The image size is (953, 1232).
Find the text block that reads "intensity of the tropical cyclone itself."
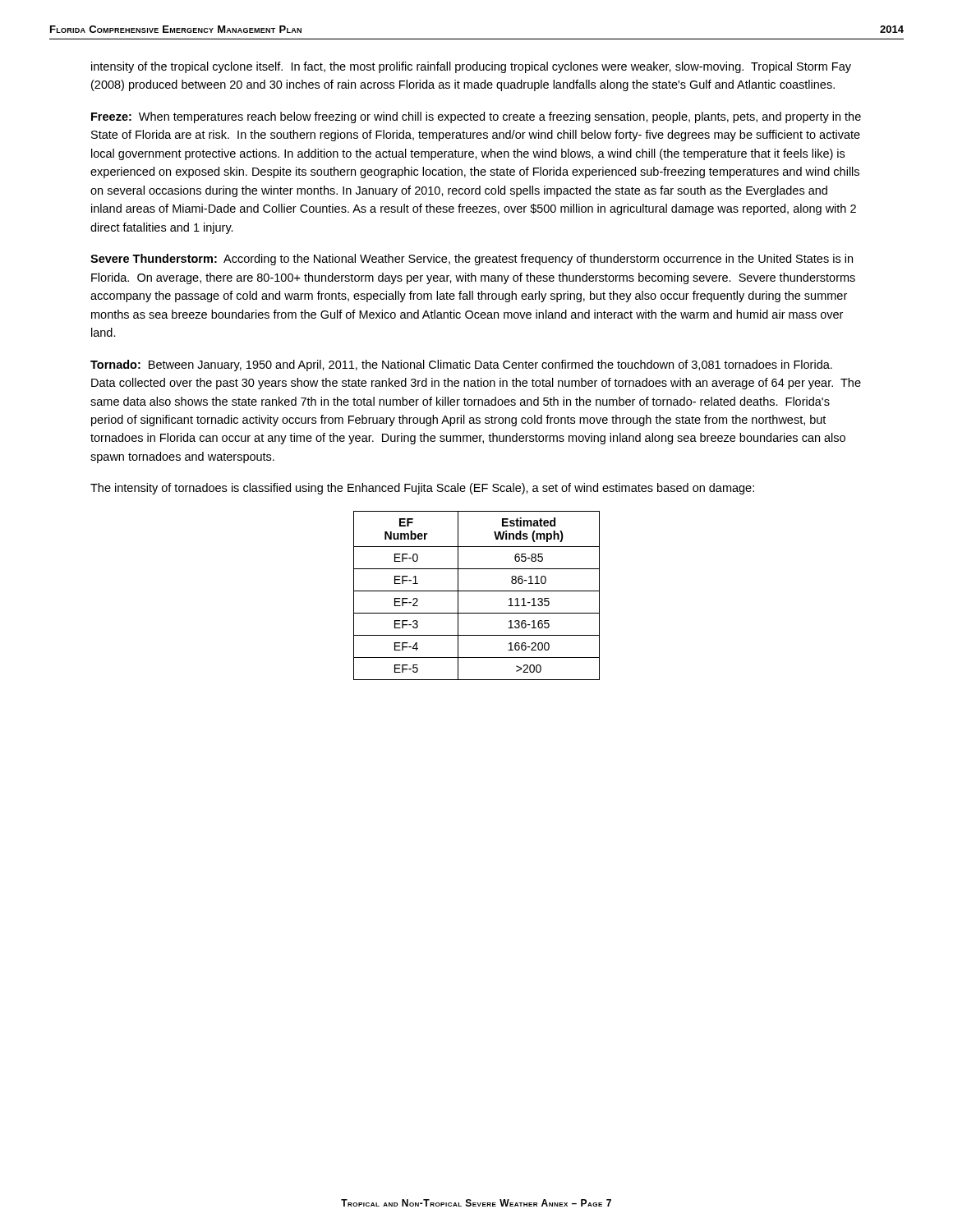coord(471,76)
